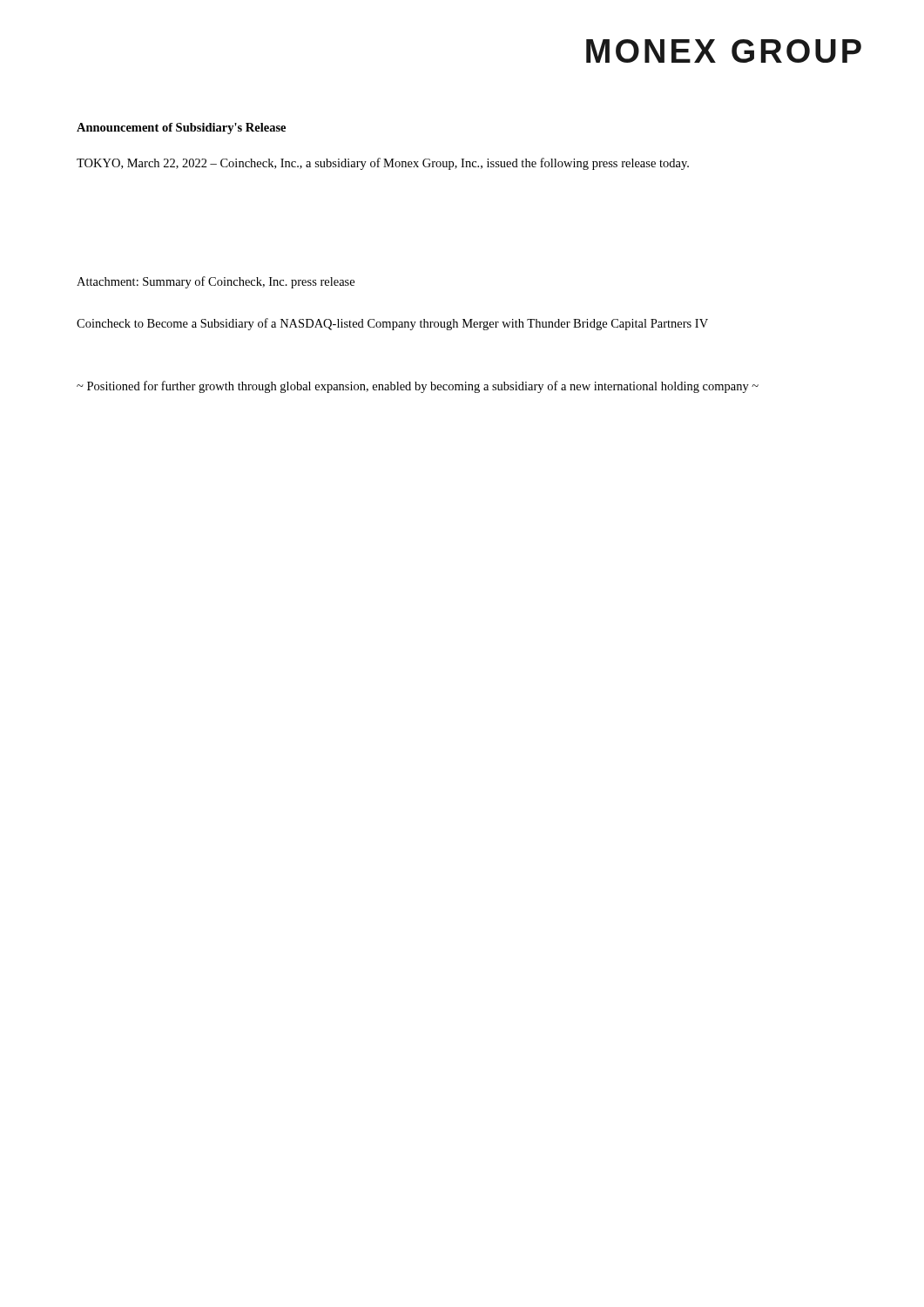The image size is (924, 1307).
Task: Locate the text starting "~ Positioned for further growth"
Action: (x=418, y=386)
